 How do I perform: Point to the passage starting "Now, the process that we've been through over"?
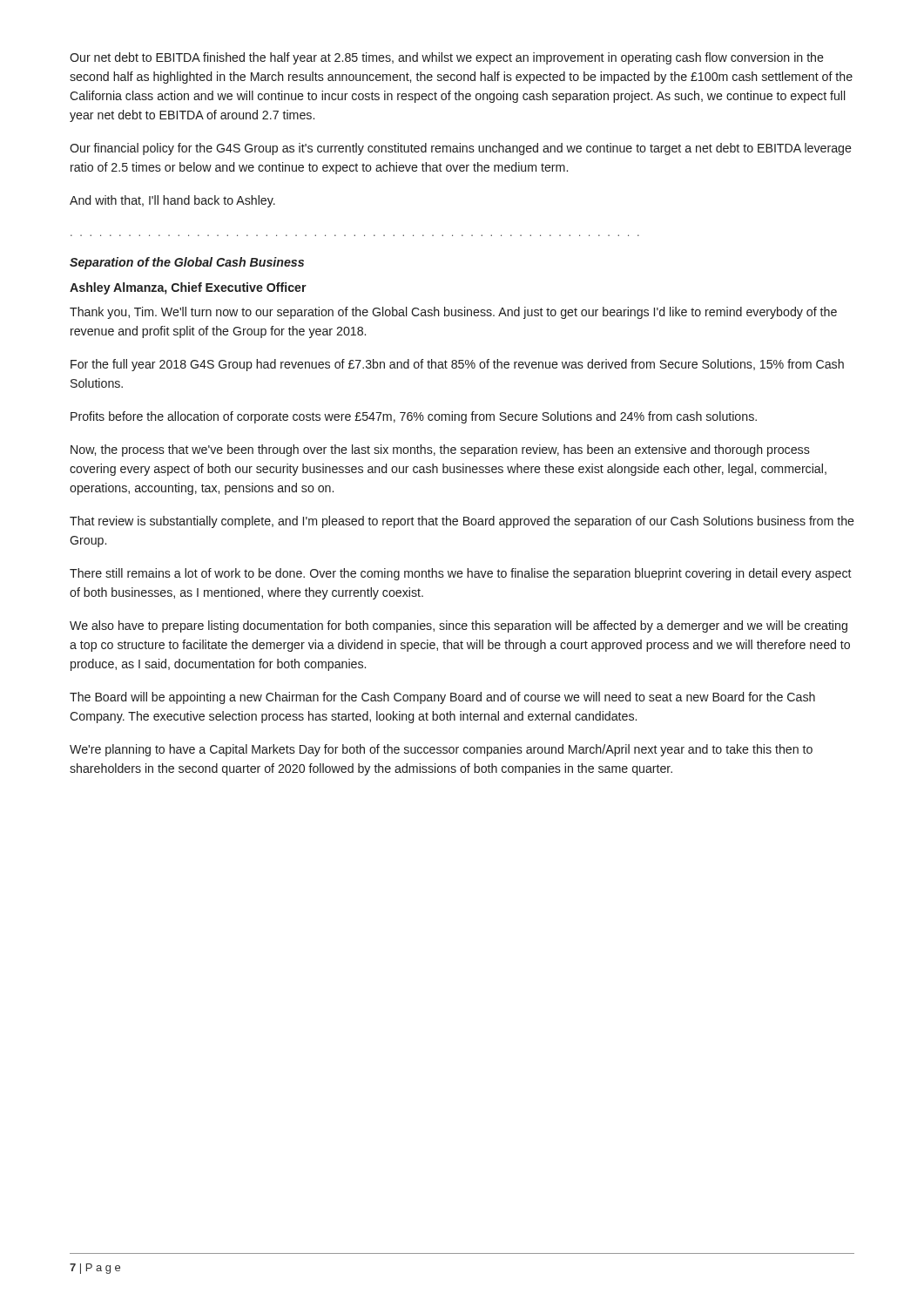(448, 469)
